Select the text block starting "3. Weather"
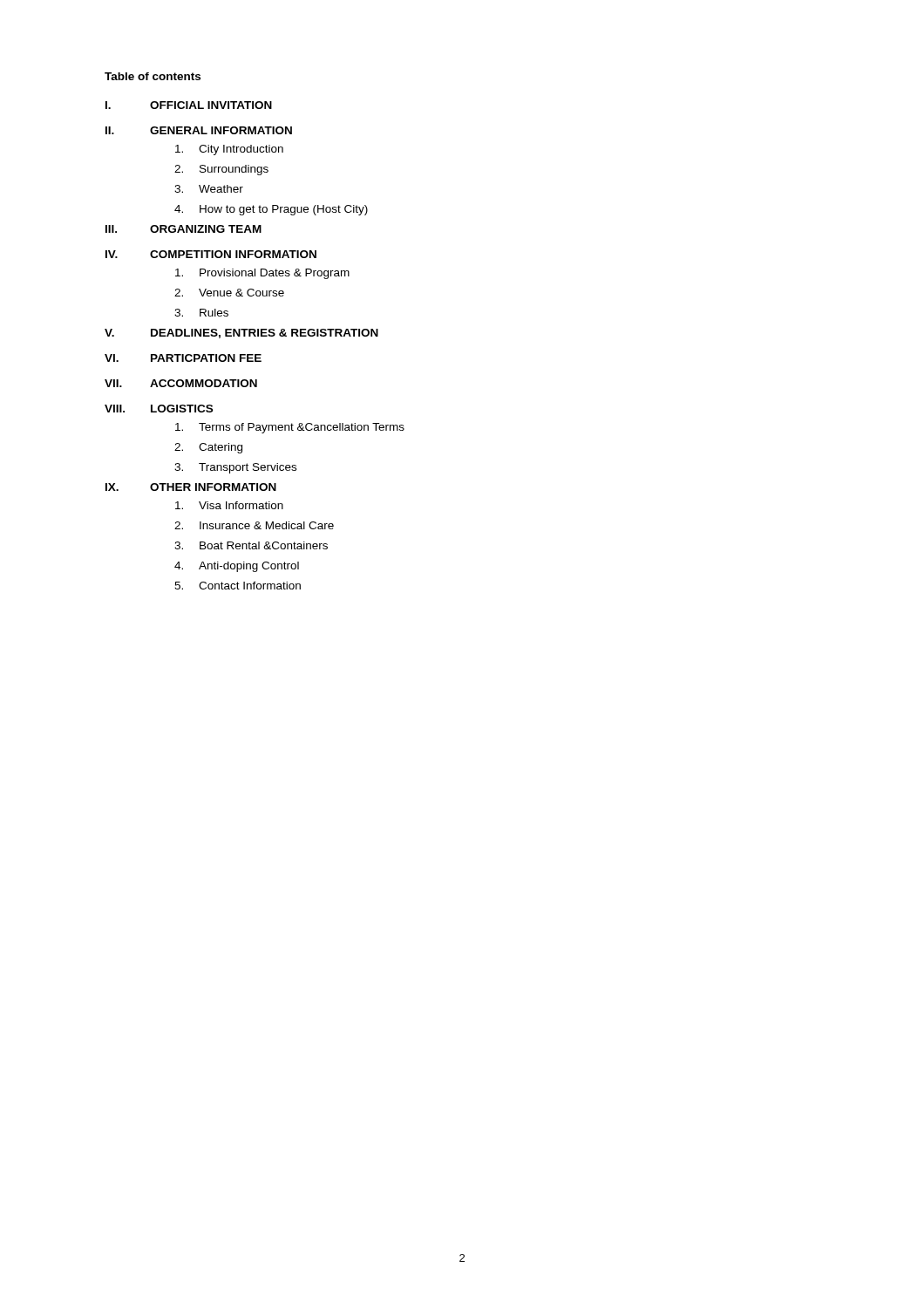The image size is (924, 1308). (209, 189)
